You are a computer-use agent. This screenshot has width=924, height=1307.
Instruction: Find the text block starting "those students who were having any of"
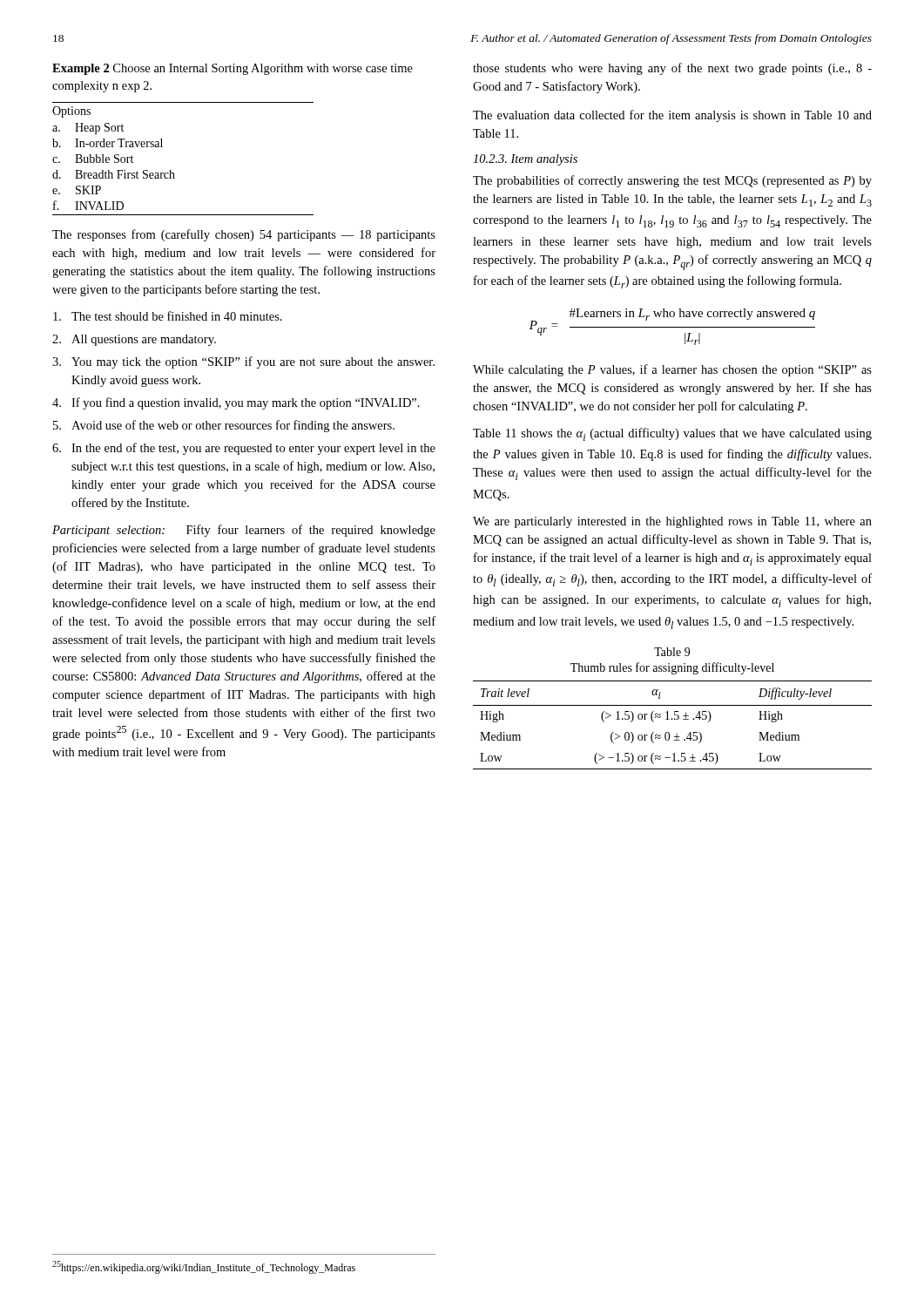[672, 77]
